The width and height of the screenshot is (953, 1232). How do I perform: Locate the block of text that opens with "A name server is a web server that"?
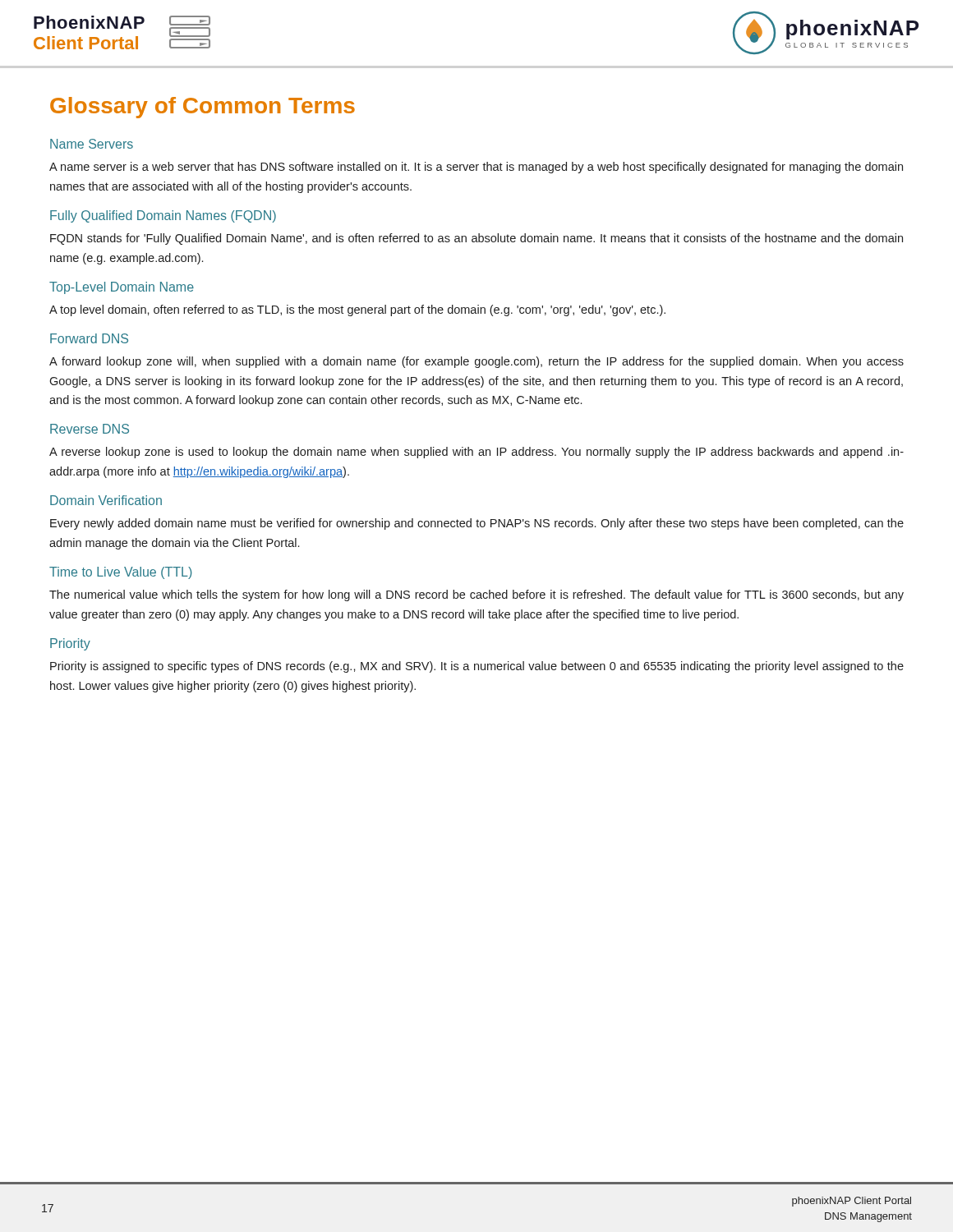(x=476, y=177)
